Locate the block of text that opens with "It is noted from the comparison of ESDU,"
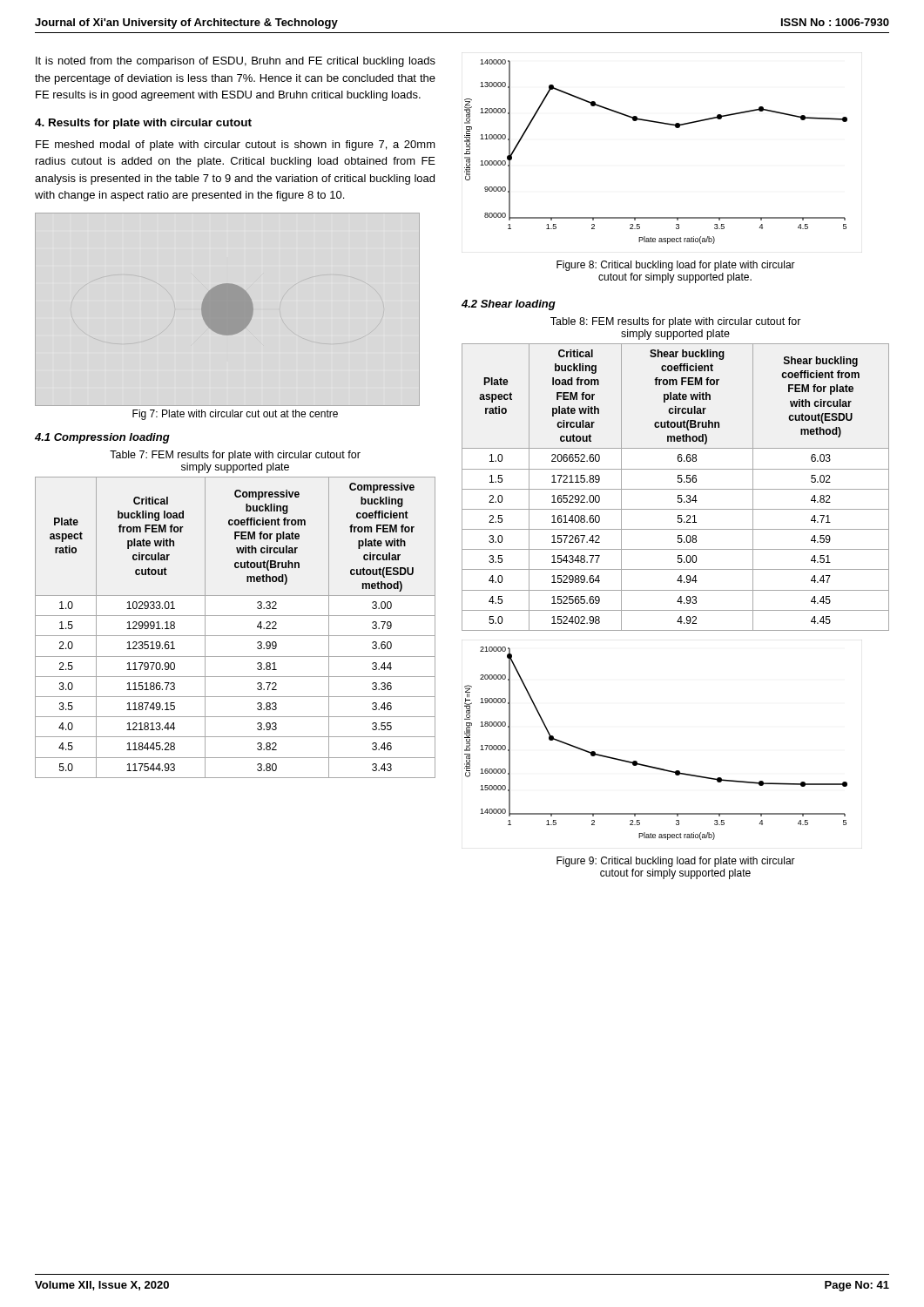 tap(235, 78)
